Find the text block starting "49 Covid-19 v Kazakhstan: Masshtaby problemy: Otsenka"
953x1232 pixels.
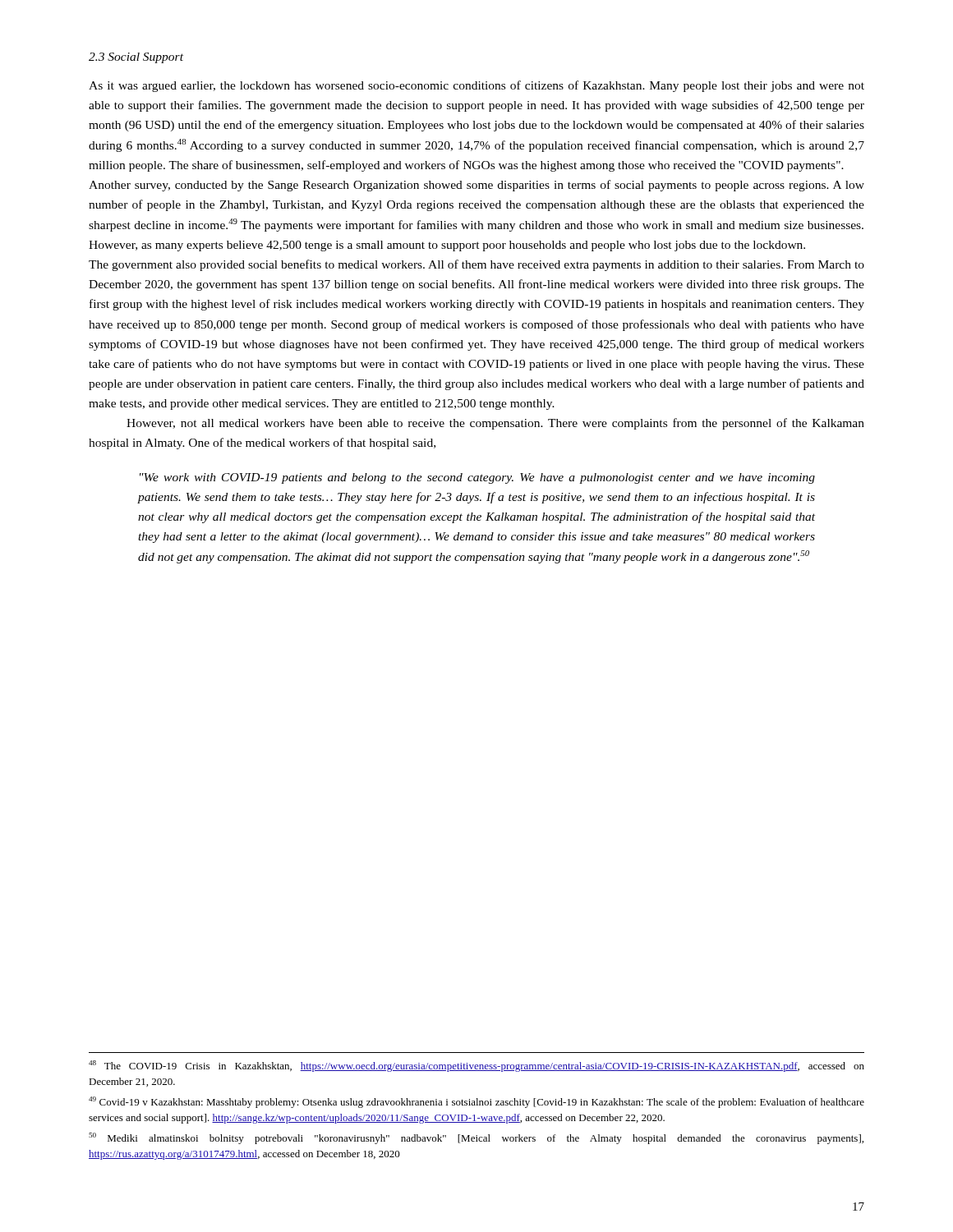click(476, 1109)
